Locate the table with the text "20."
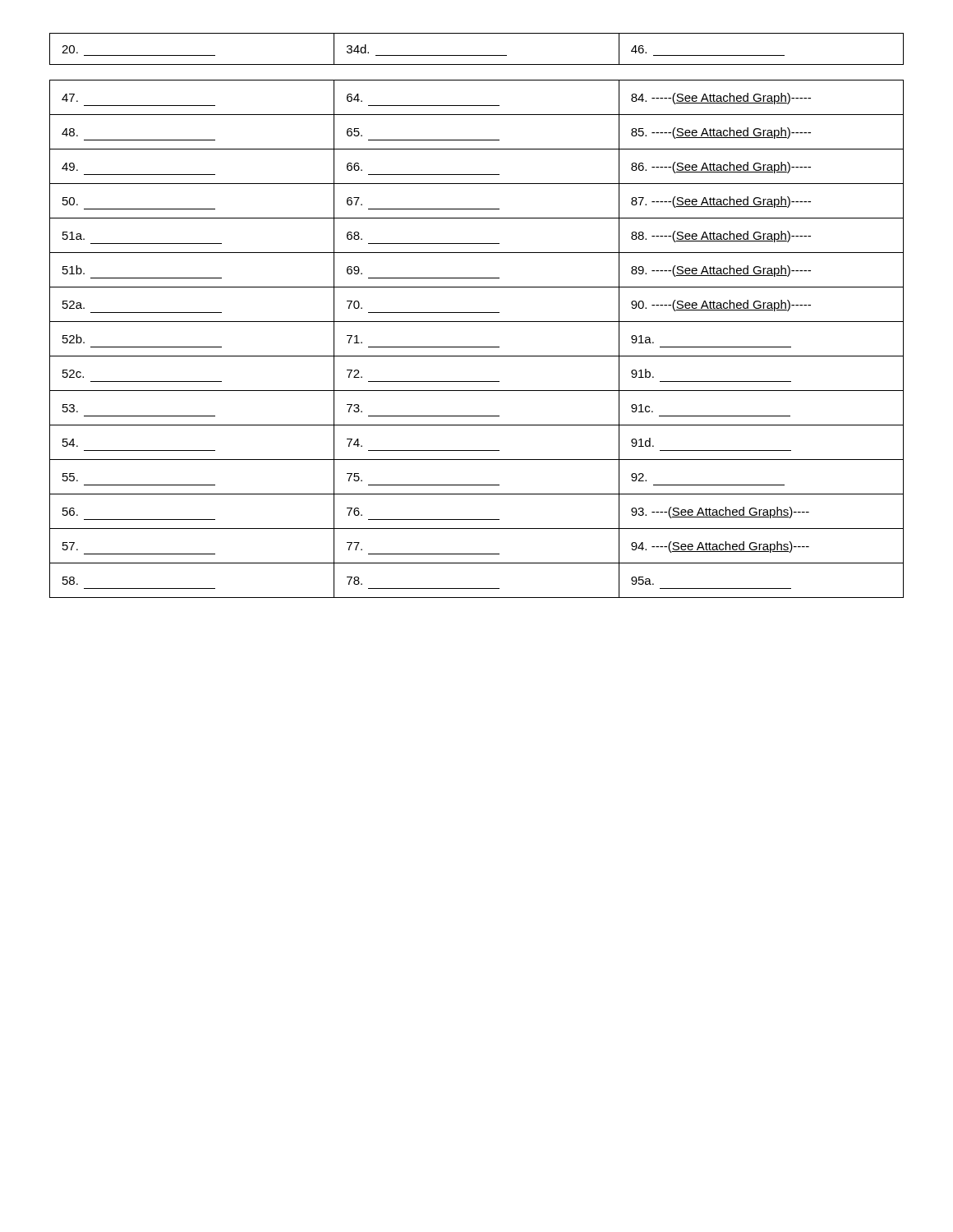 click(476, 49)
